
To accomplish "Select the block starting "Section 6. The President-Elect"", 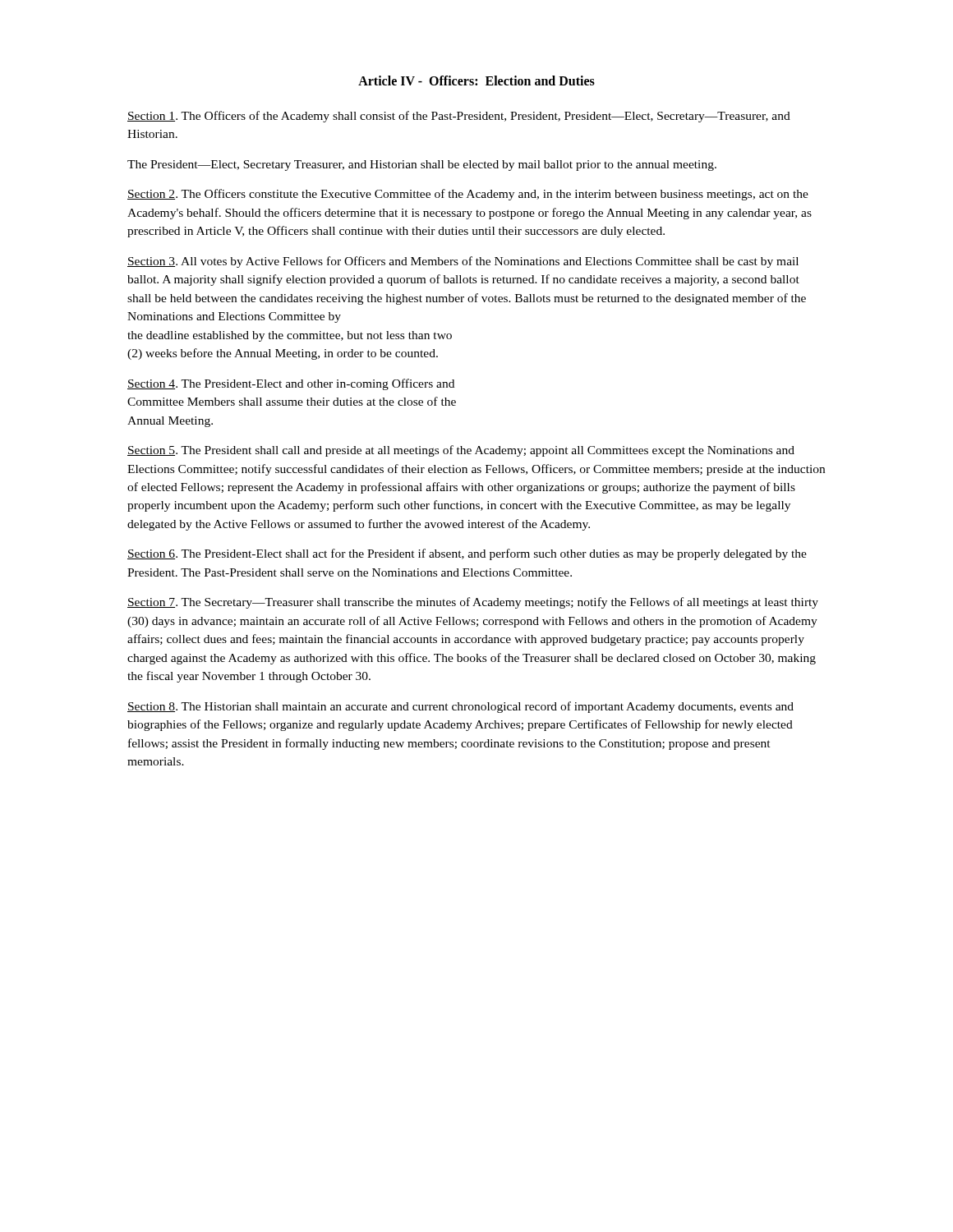I will 467,563.
